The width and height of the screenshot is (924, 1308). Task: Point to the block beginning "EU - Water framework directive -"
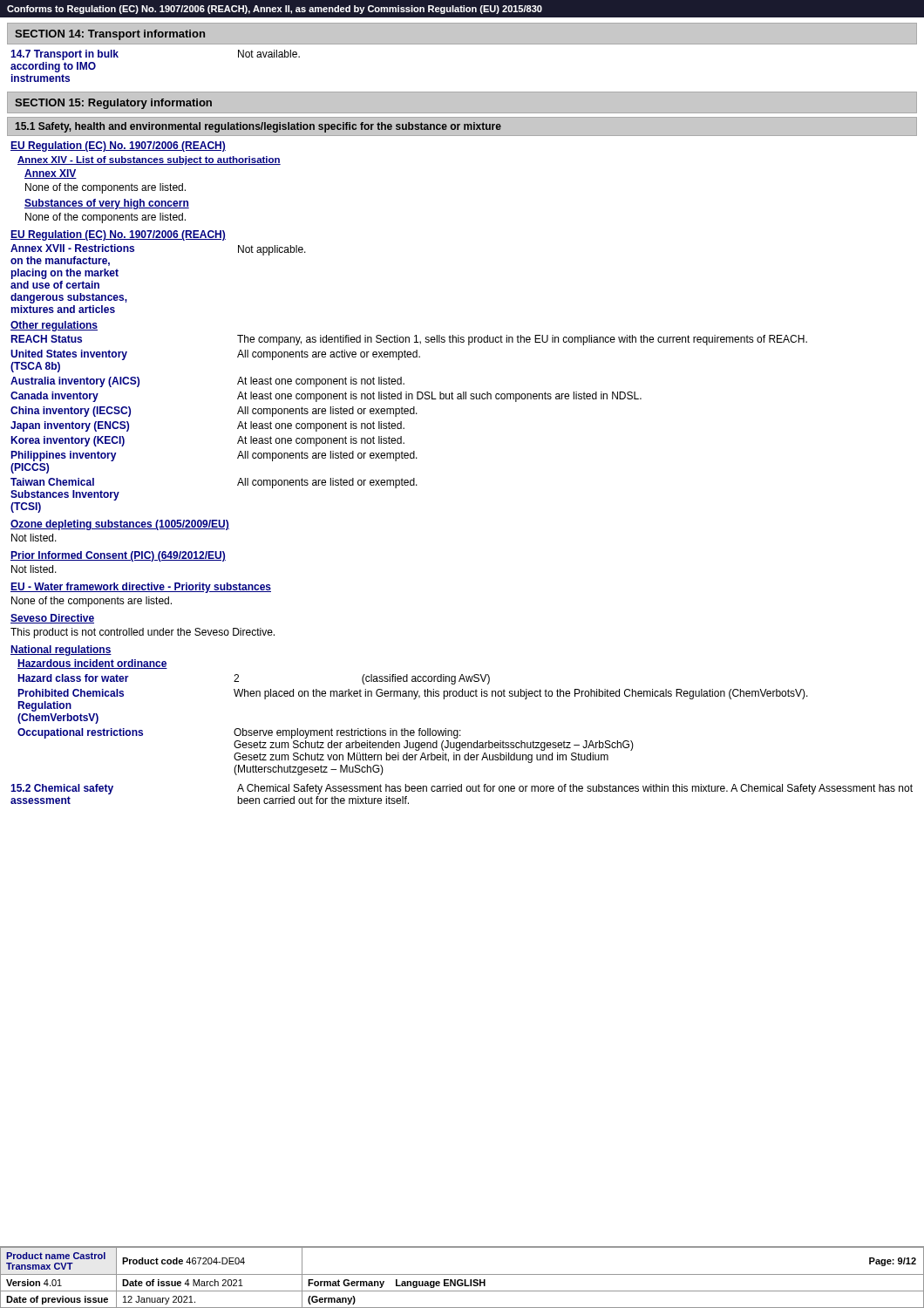pos(141,587)
